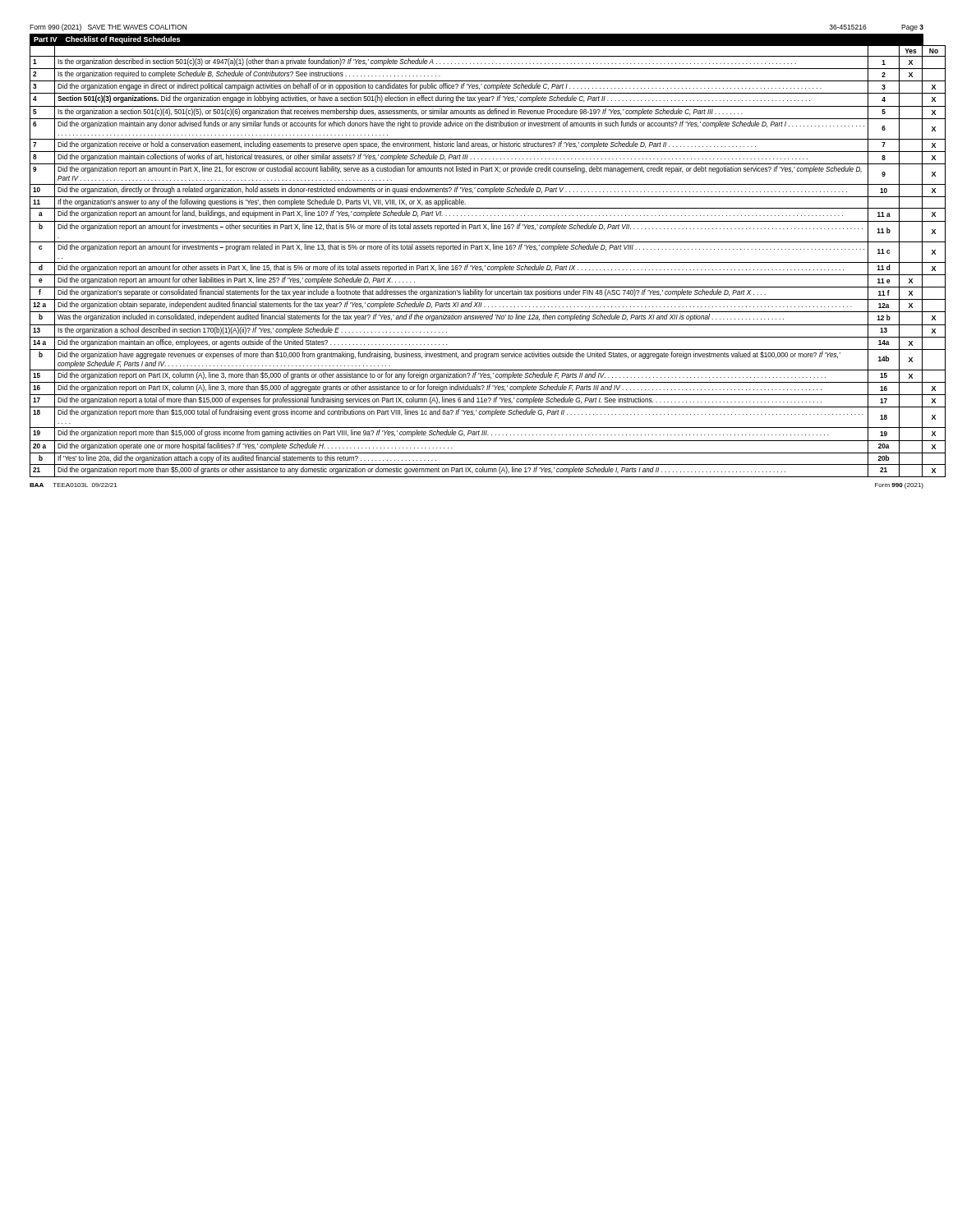Point to the text starting "Part IV Checklist"

click(107, 39)
